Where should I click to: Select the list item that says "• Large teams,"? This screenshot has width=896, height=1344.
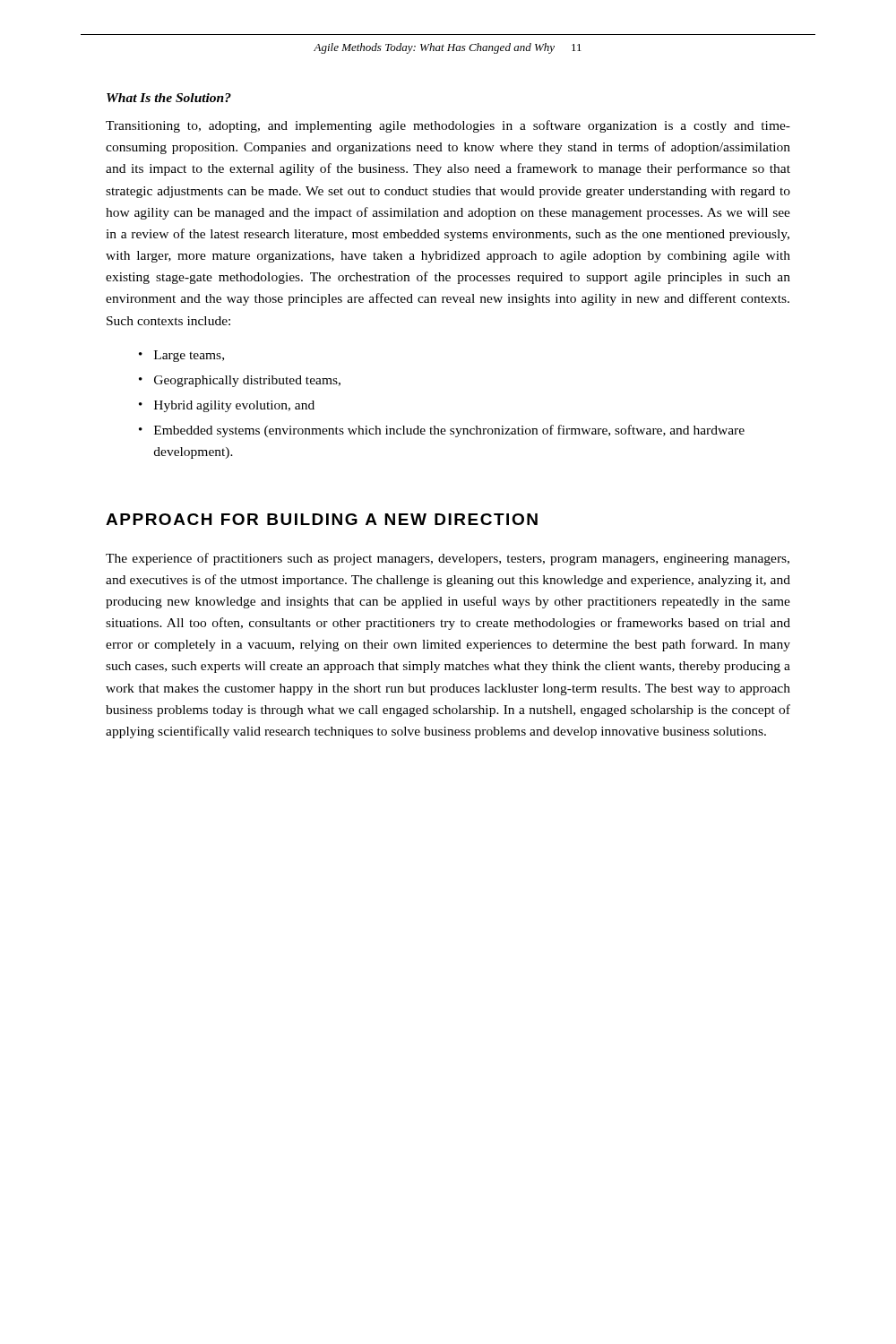[x=181, y=356]
